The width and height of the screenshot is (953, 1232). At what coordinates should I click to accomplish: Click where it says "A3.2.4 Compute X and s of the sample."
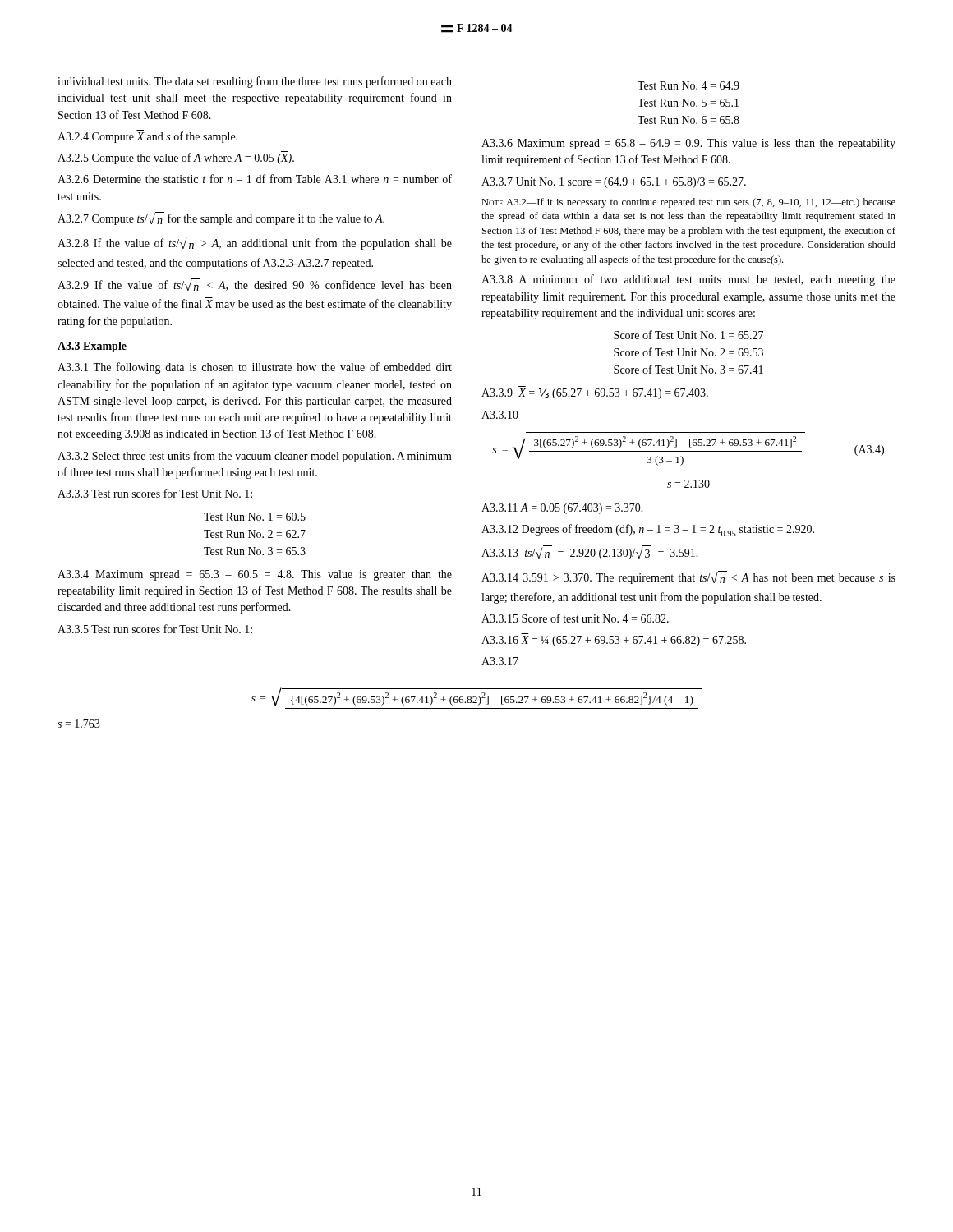pos(147,136)
